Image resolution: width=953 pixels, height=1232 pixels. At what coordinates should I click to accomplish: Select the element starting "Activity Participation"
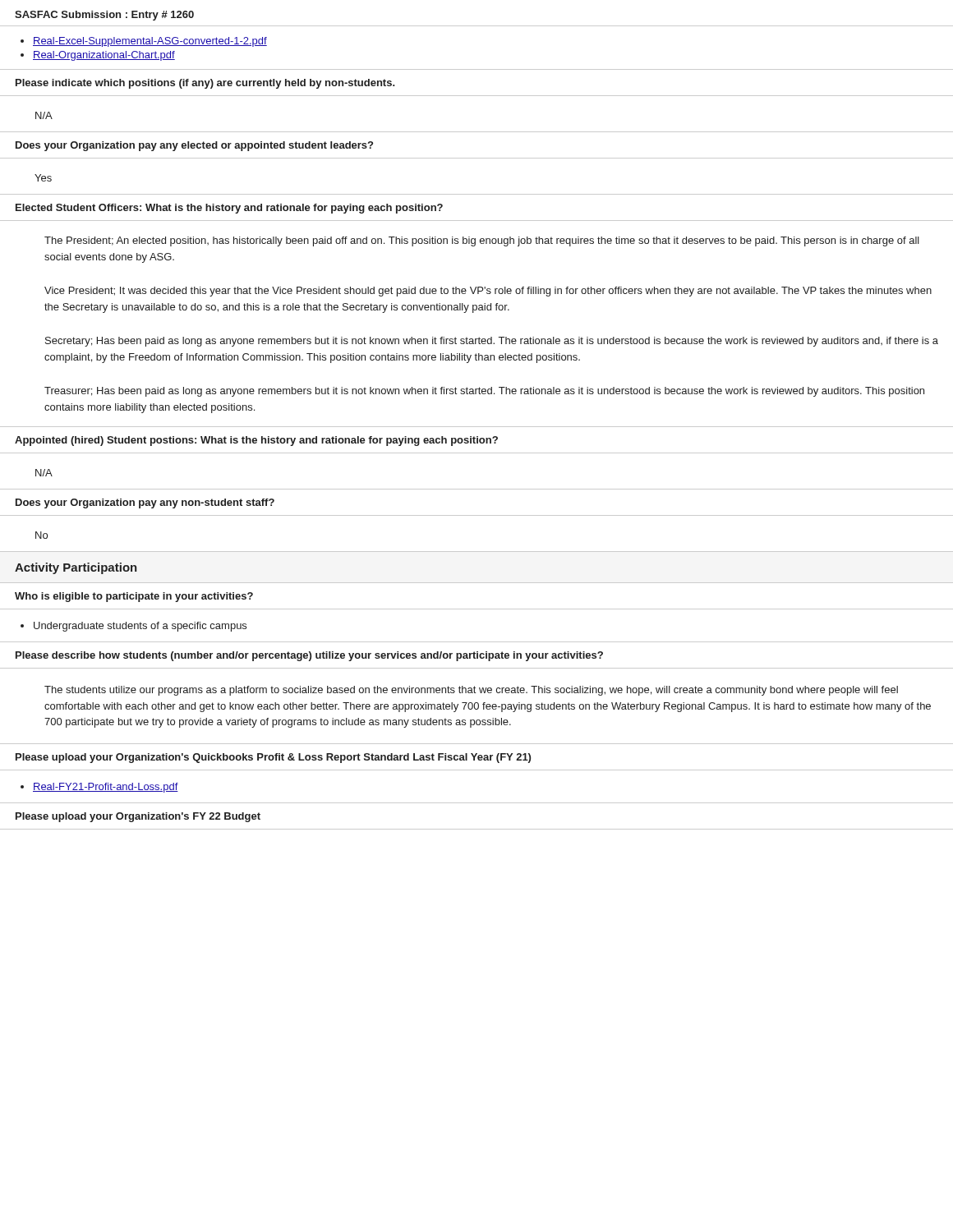tap(76, 567)
